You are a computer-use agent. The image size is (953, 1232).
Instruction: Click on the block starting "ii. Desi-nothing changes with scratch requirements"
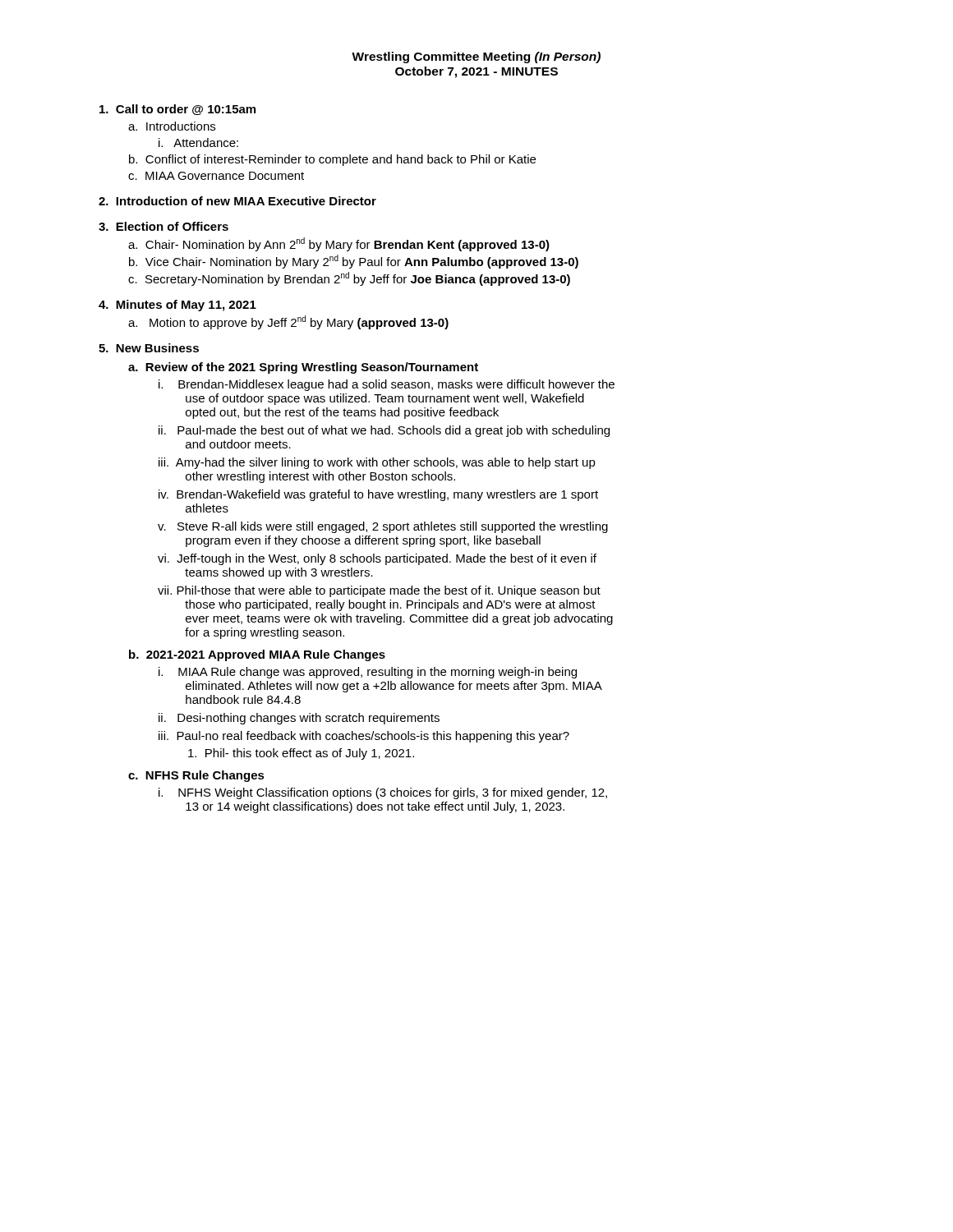tap(299, 717)
